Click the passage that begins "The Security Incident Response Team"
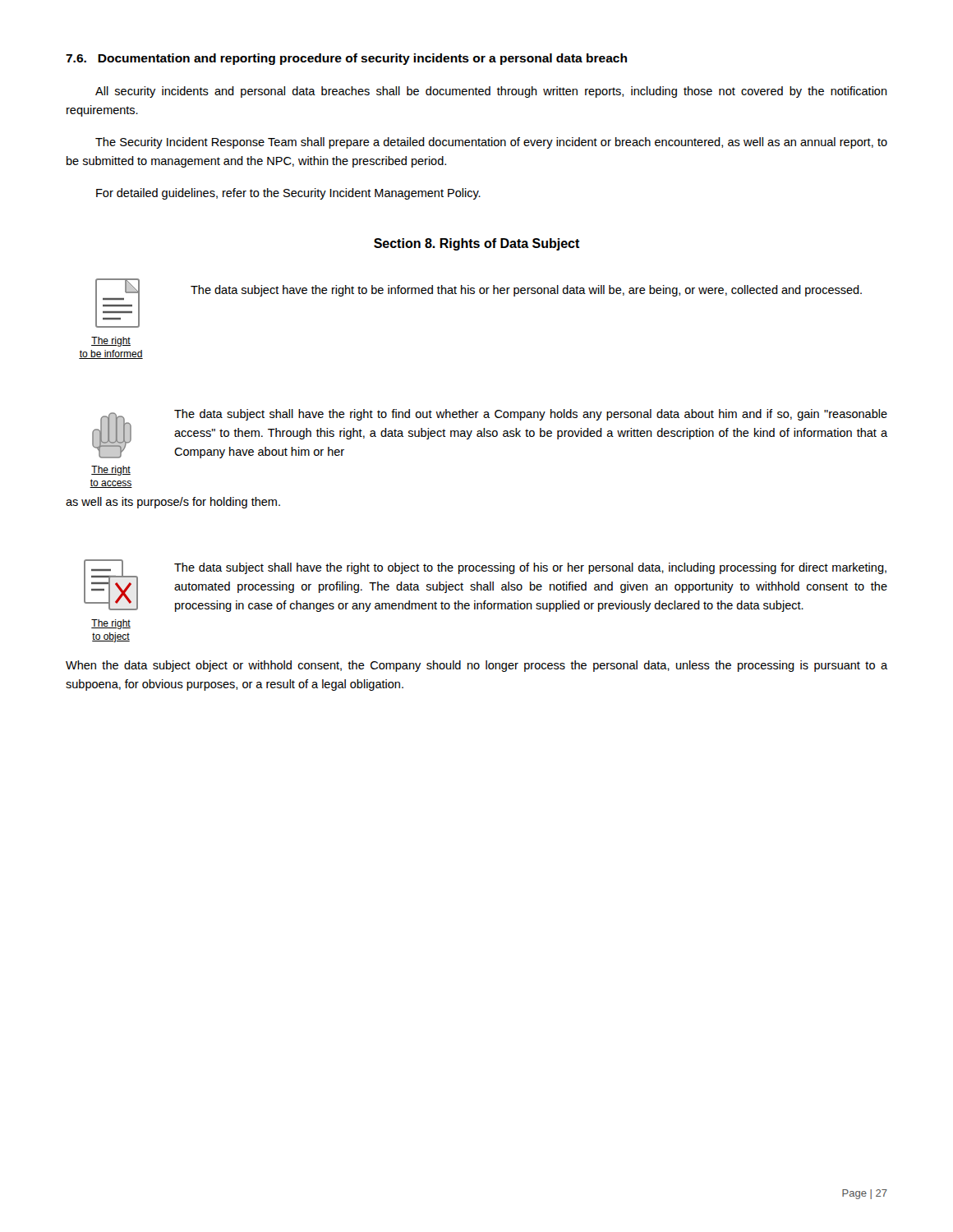The image size is (953, 1232). [x=476, y=152]
